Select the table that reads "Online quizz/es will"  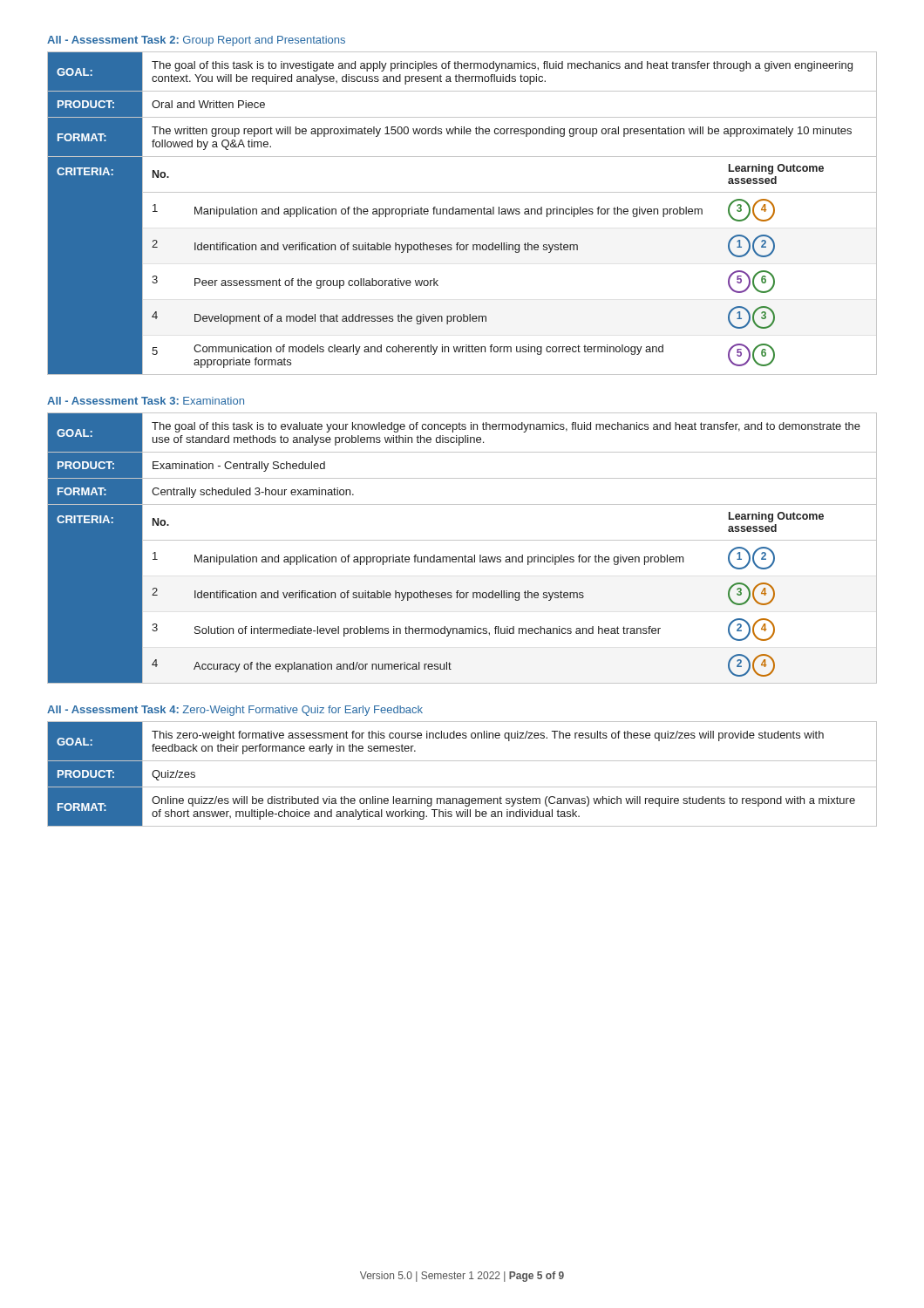pos(462,774)
